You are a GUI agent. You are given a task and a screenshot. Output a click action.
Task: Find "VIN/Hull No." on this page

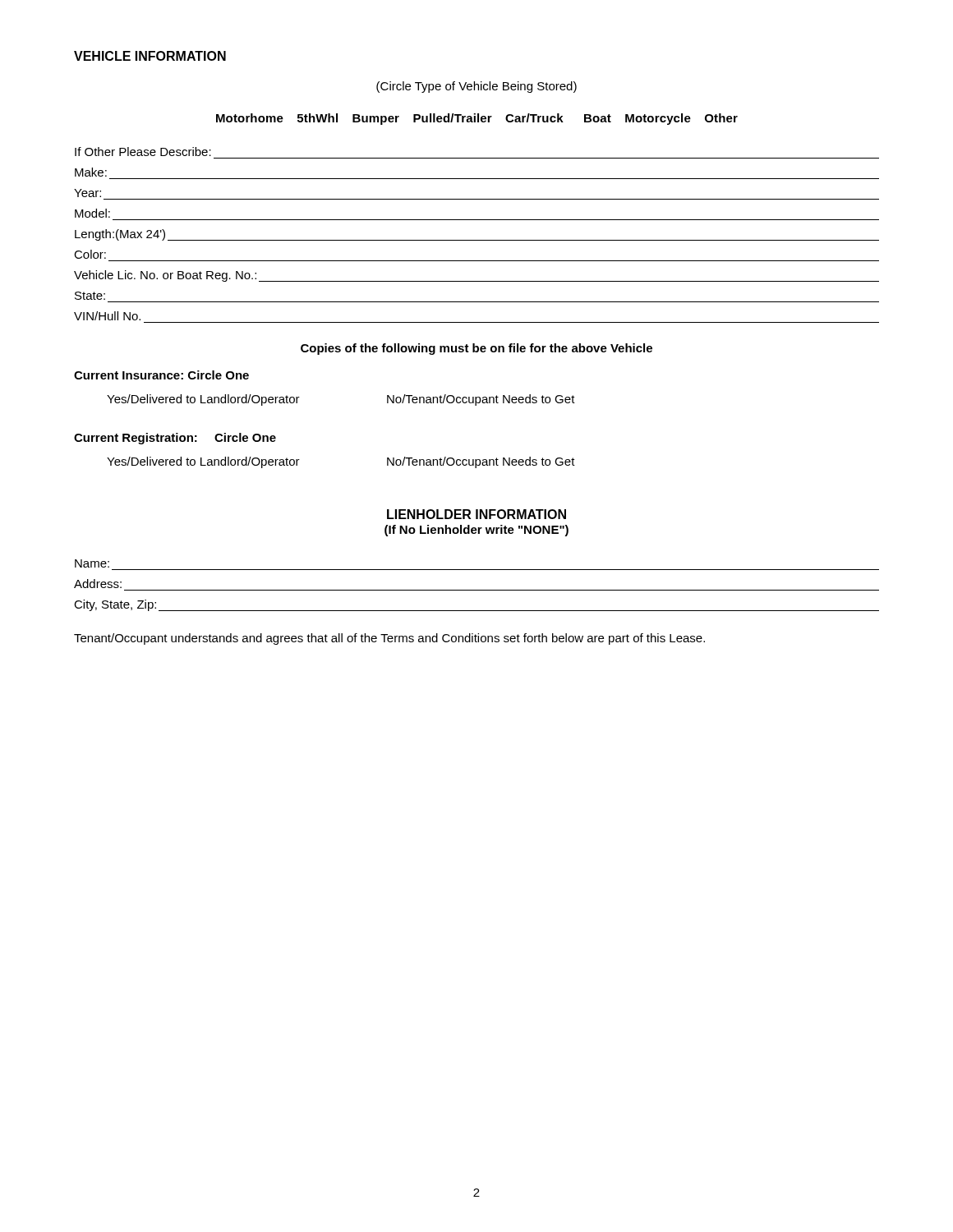tap(476, 315)
